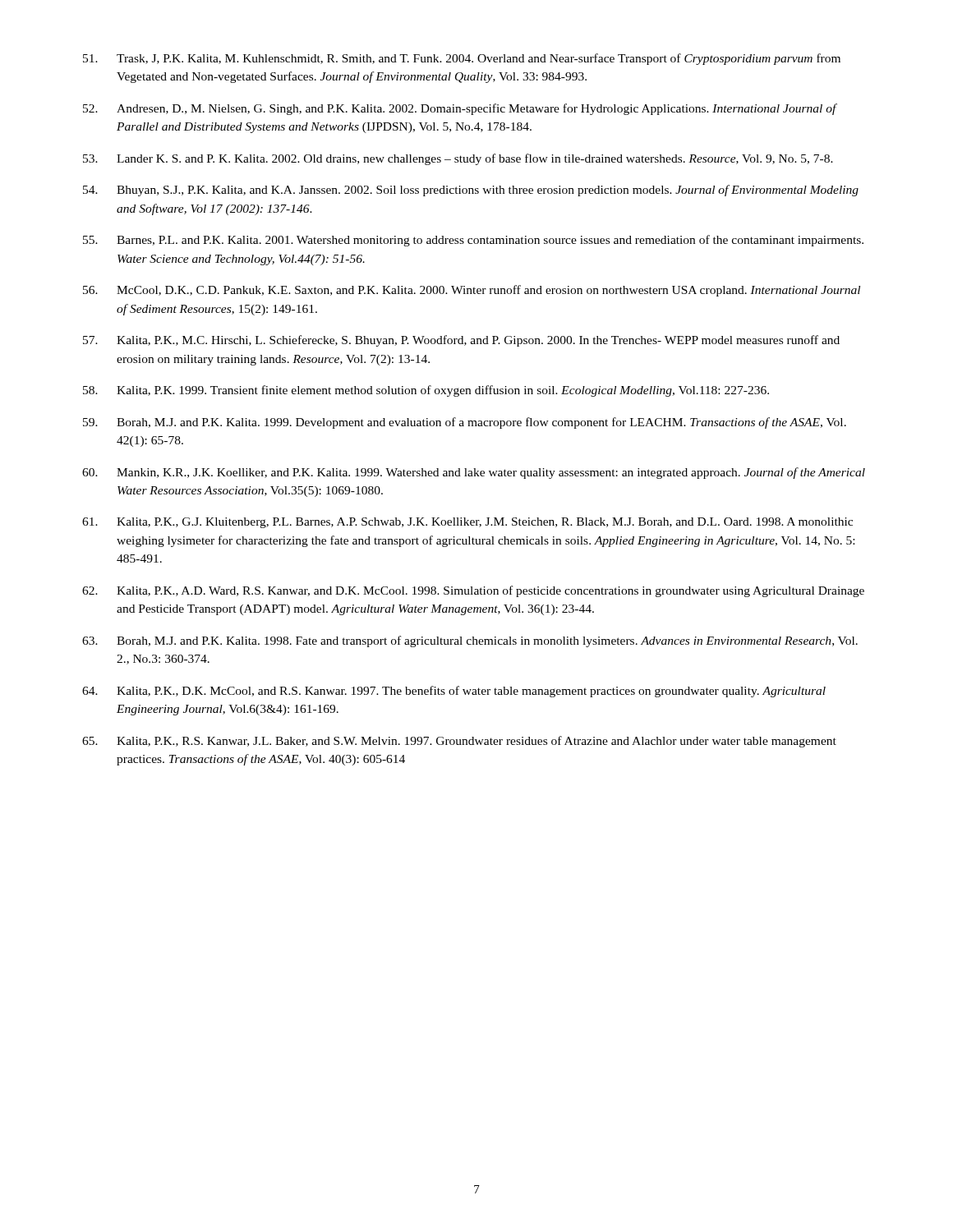Viewport: 953px width, 1232px height.
Task: Point to the text block starting "62. Kalita, P.K., A.D. Ward,"
Action: (x=476, y=600)
